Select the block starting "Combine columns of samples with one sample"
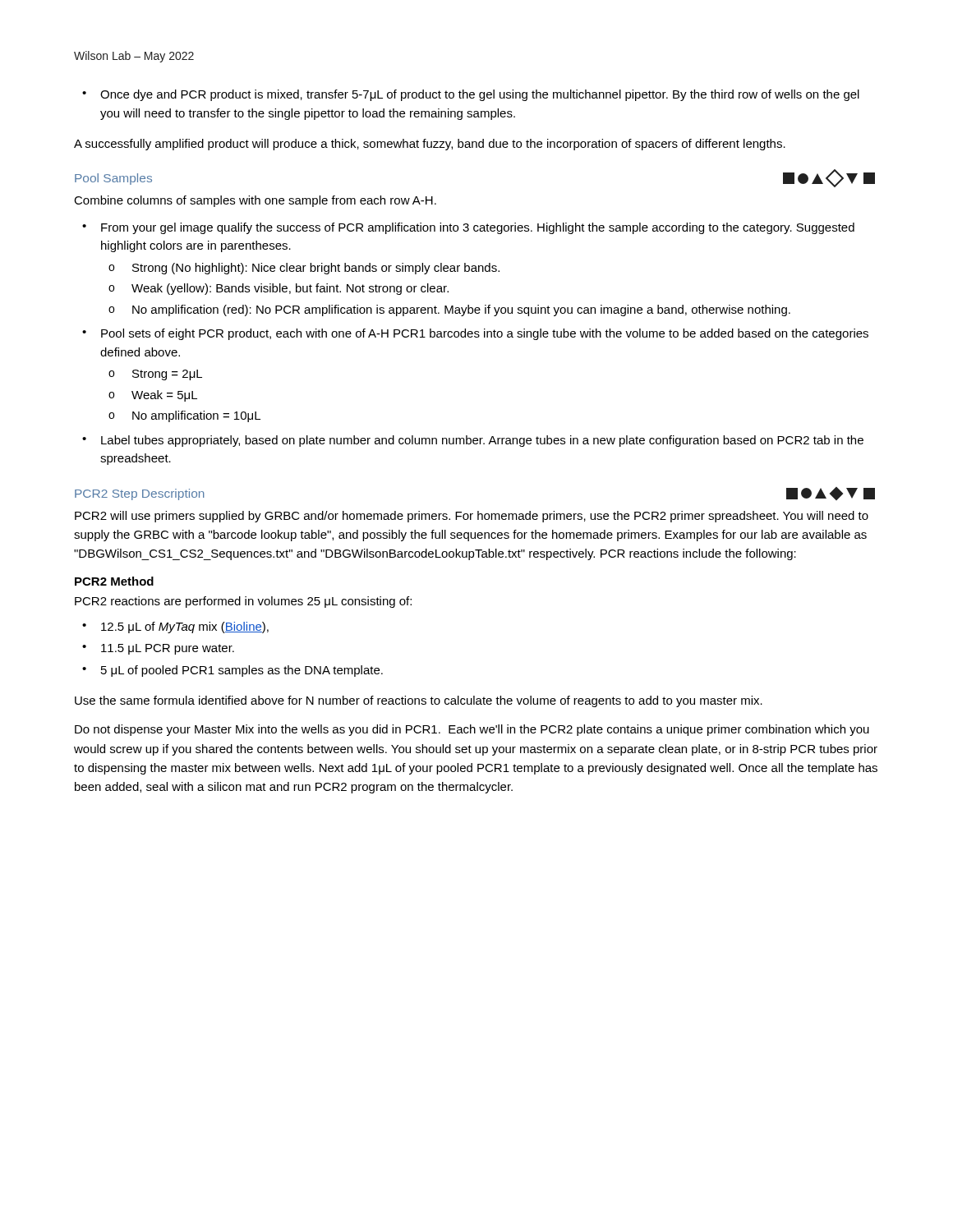 (x=255, y=200)
